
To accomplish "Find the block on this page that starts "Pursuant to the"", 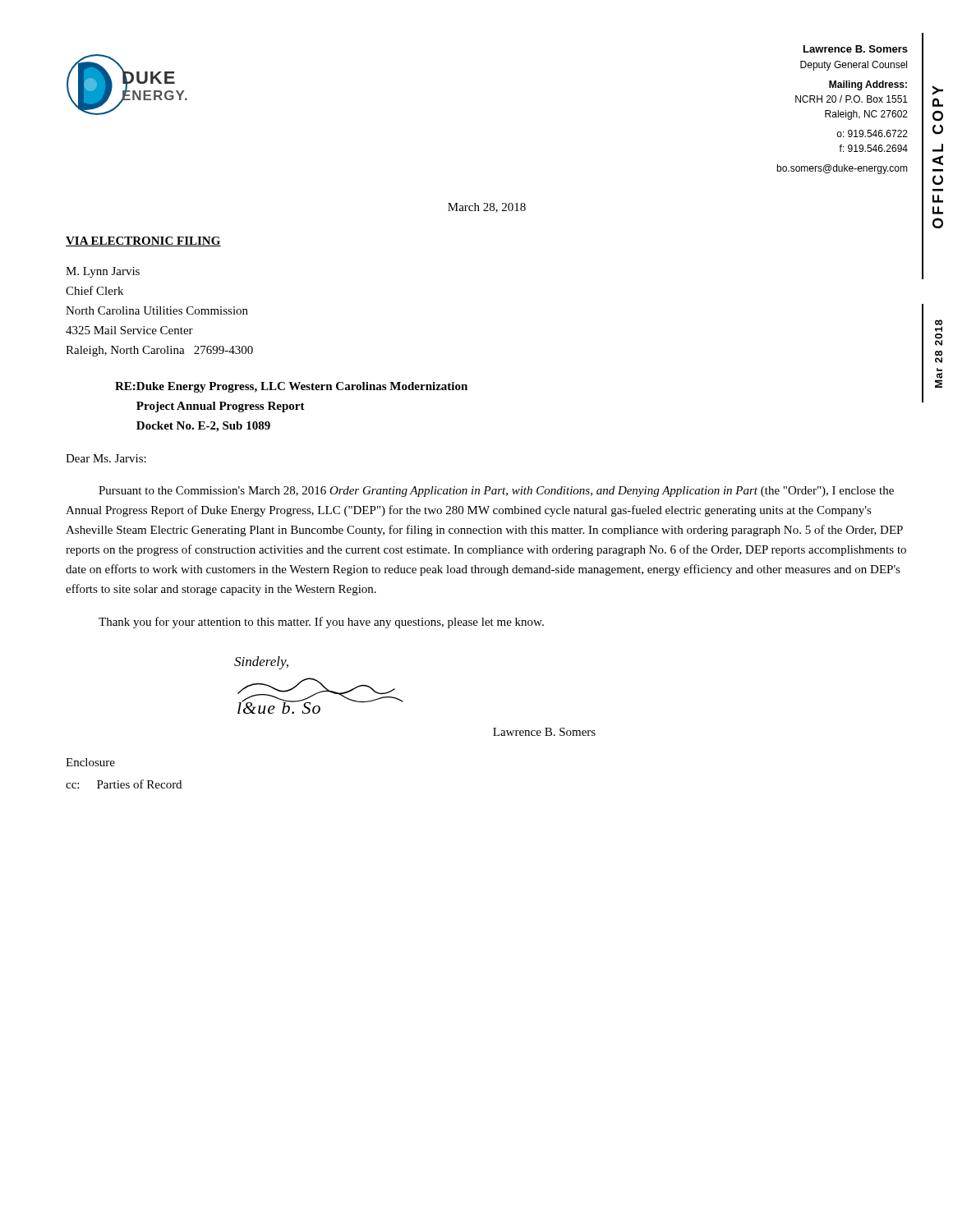I will coord(486,539).
